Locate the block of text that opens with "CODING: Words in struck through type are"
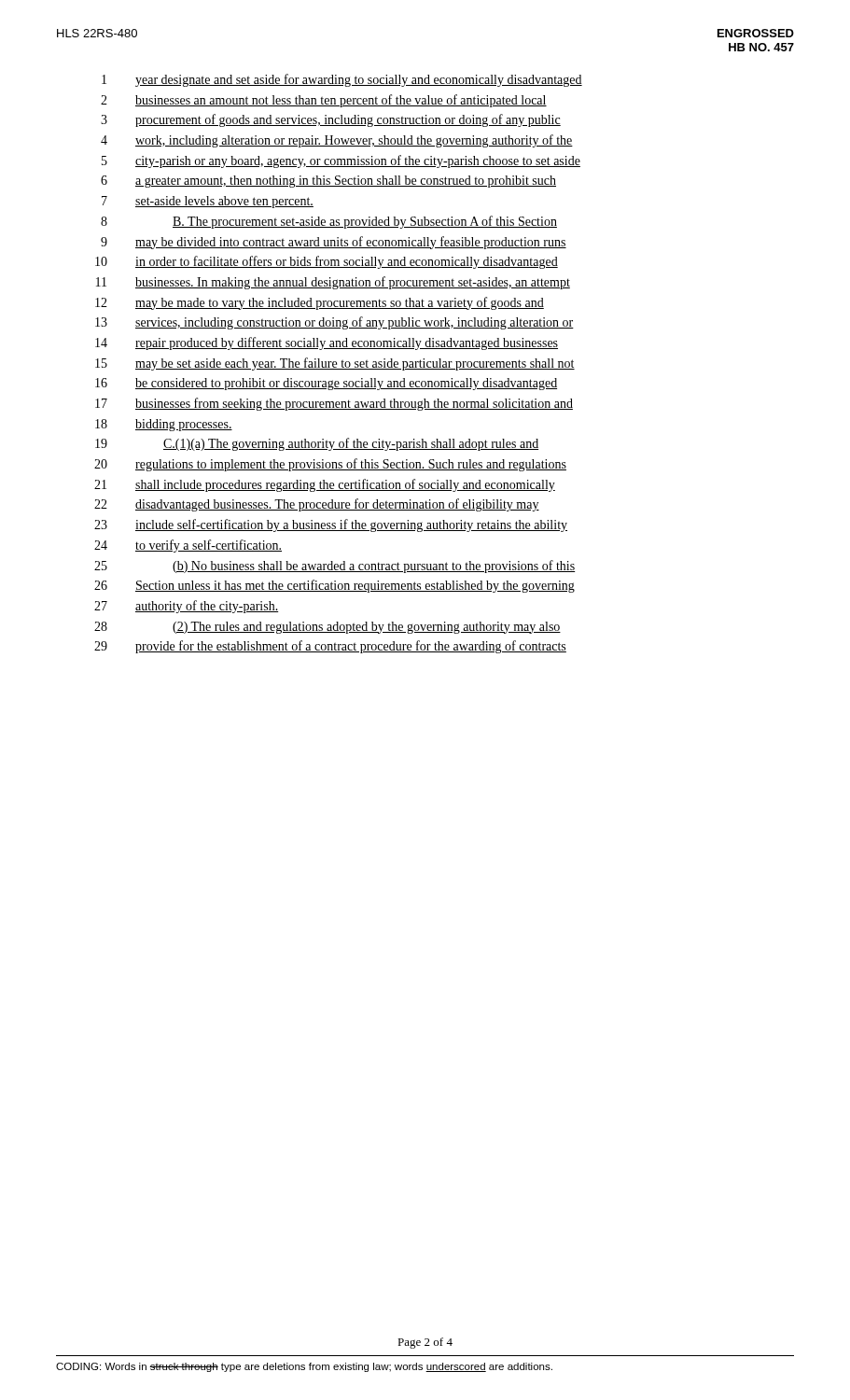Viewport: 850px width, 1400px height. (305, 1366)
